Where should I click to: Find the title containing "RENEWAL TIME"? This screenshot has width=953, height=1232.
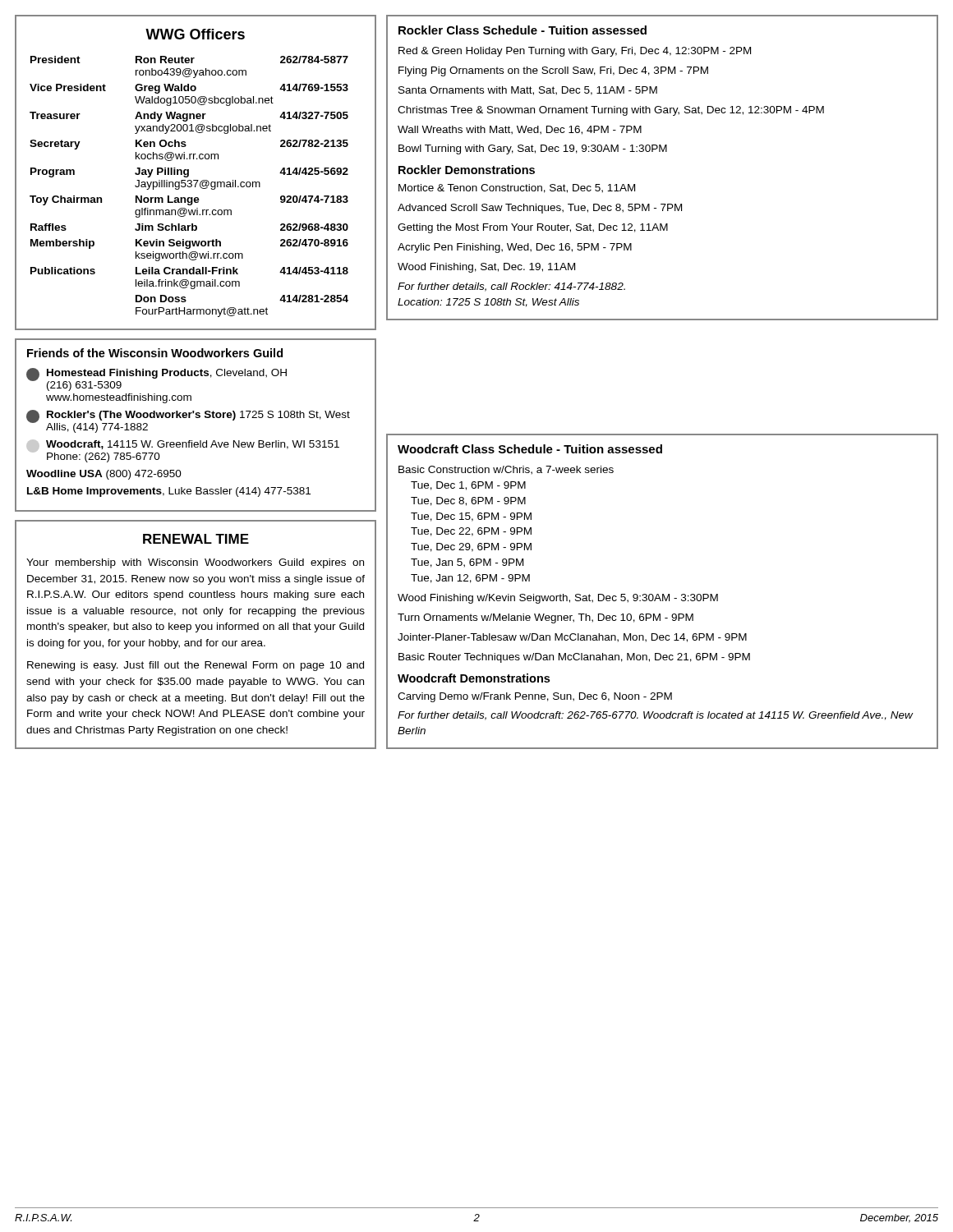click(x=196, y=539)
